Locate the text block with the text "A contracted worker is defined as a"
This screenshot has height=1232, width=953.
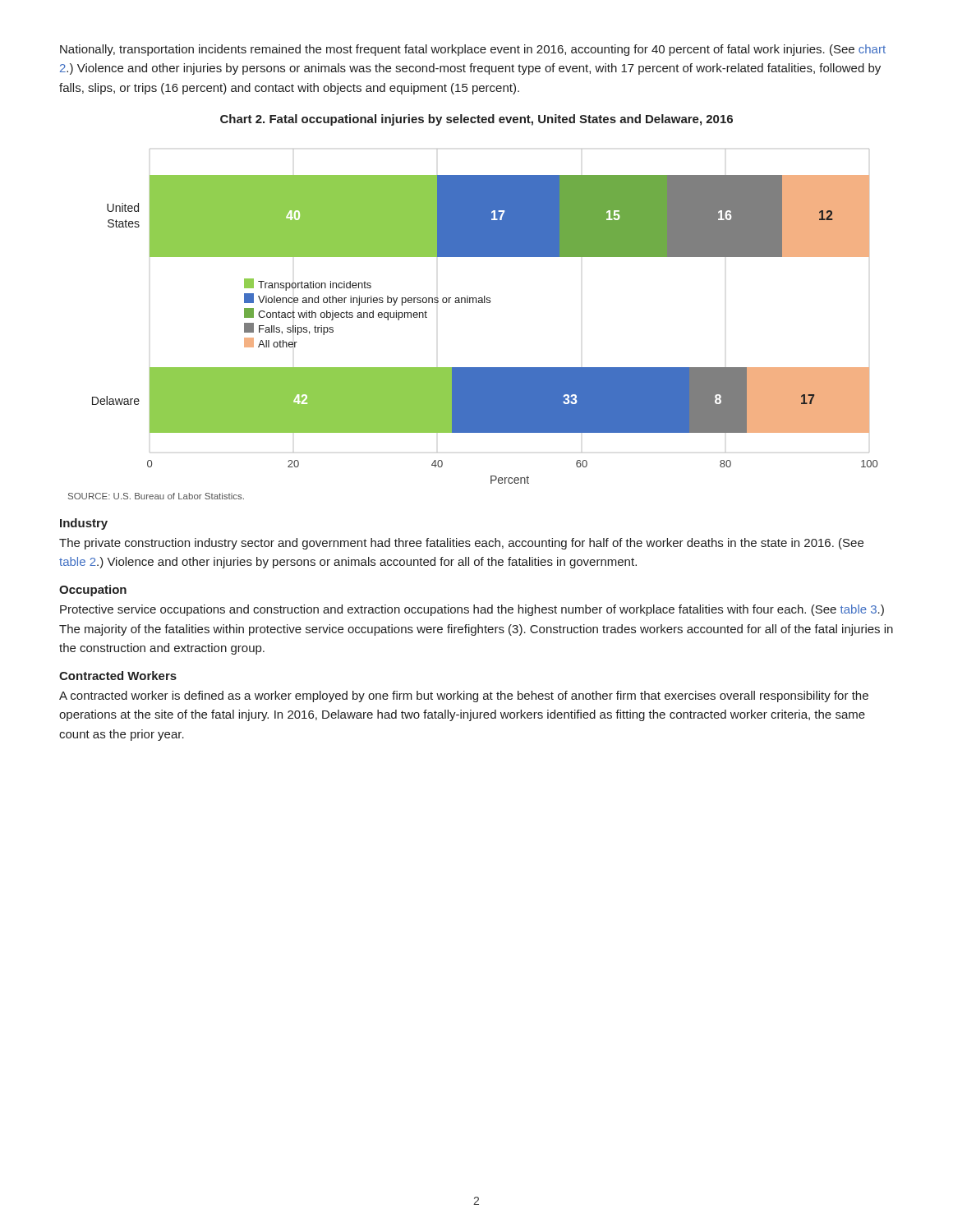coord(464,714)
